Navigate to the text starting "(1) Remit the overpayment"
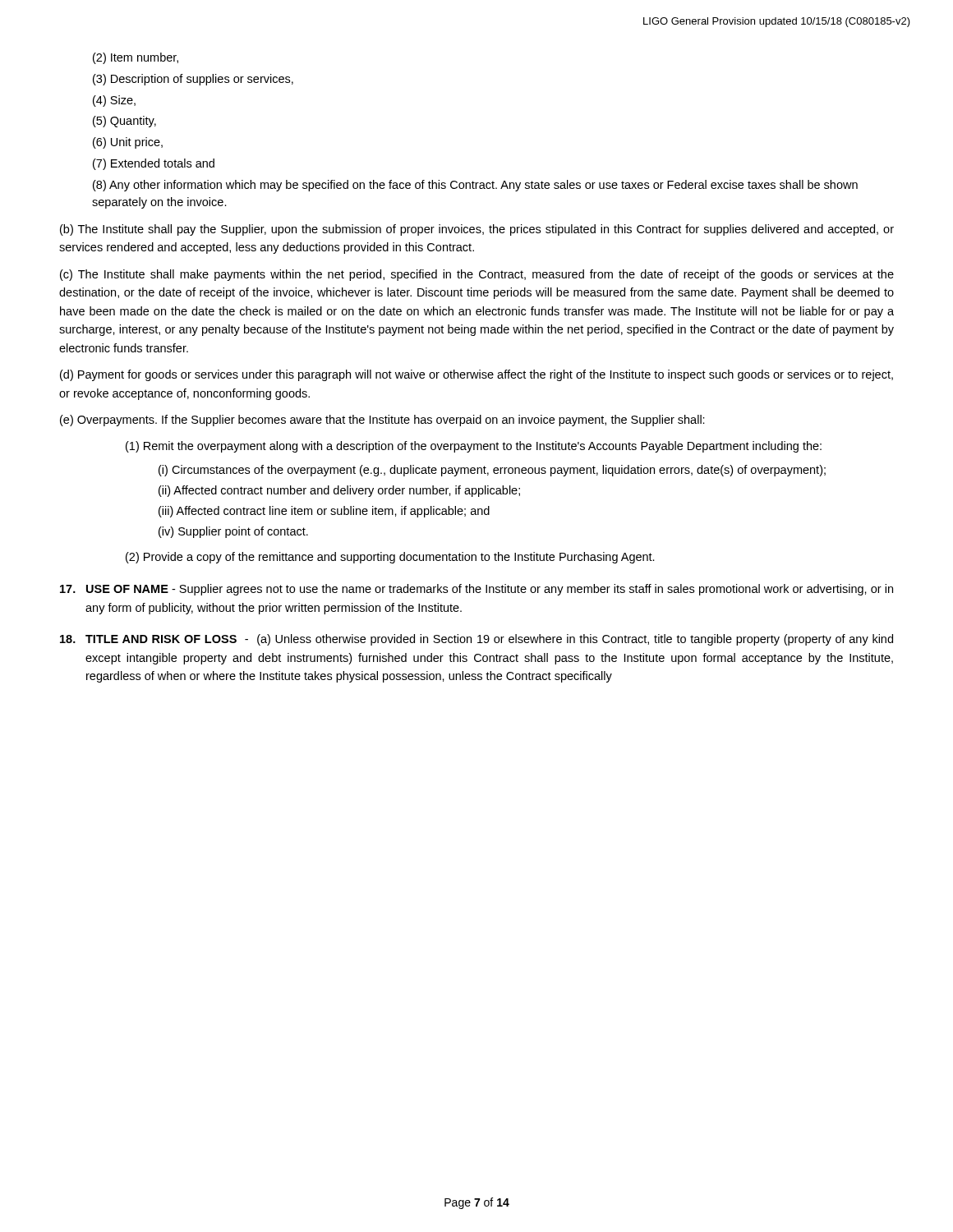The width and height of the screenshot is (953, 1232). 474,446
